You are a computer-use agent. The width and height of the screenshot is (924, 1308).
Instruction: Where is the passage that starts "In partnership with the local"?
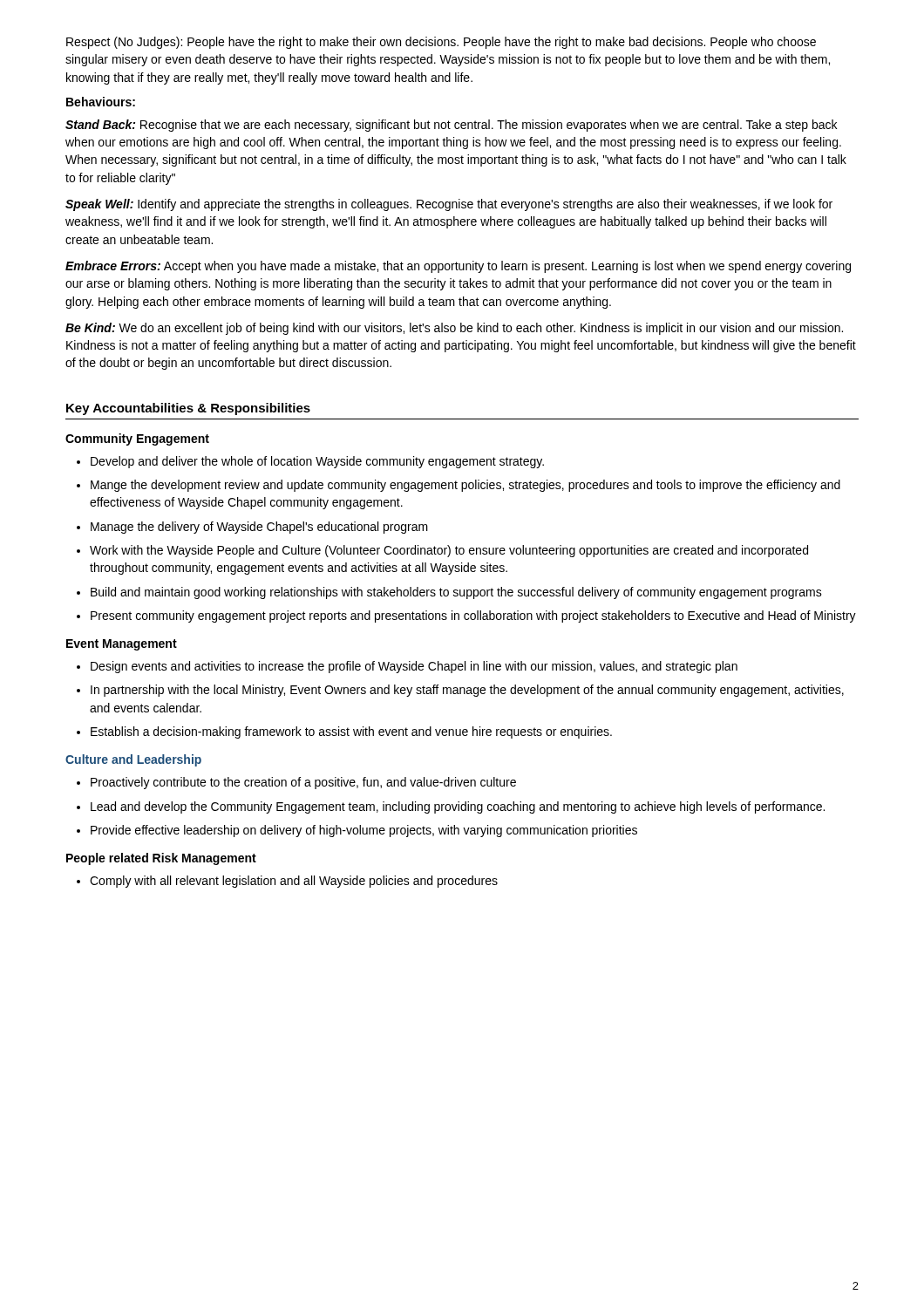pyautogui.click(x=462, y=699)
